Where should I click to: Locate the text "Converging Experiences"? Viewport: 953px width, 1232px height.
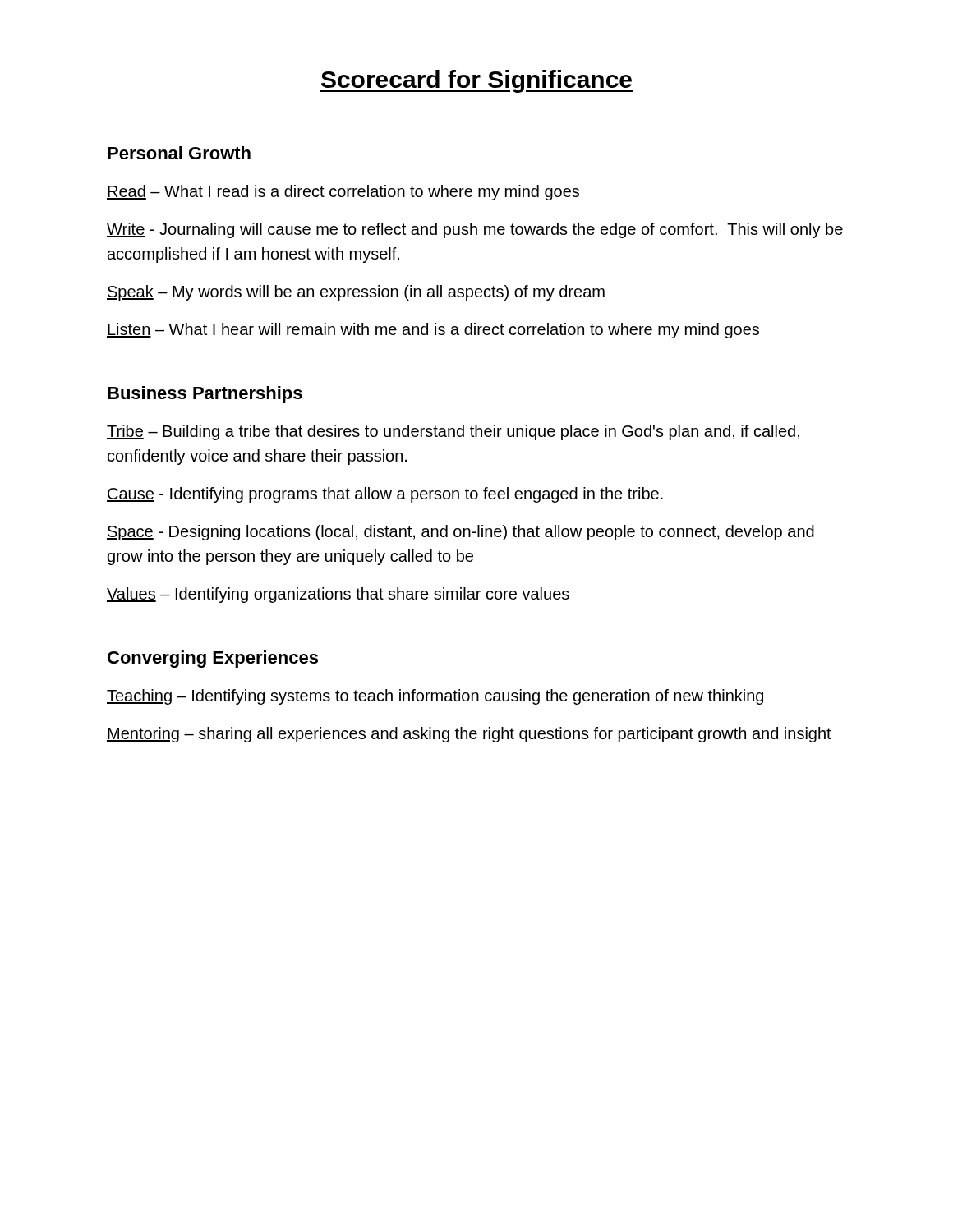coord(213,657)
